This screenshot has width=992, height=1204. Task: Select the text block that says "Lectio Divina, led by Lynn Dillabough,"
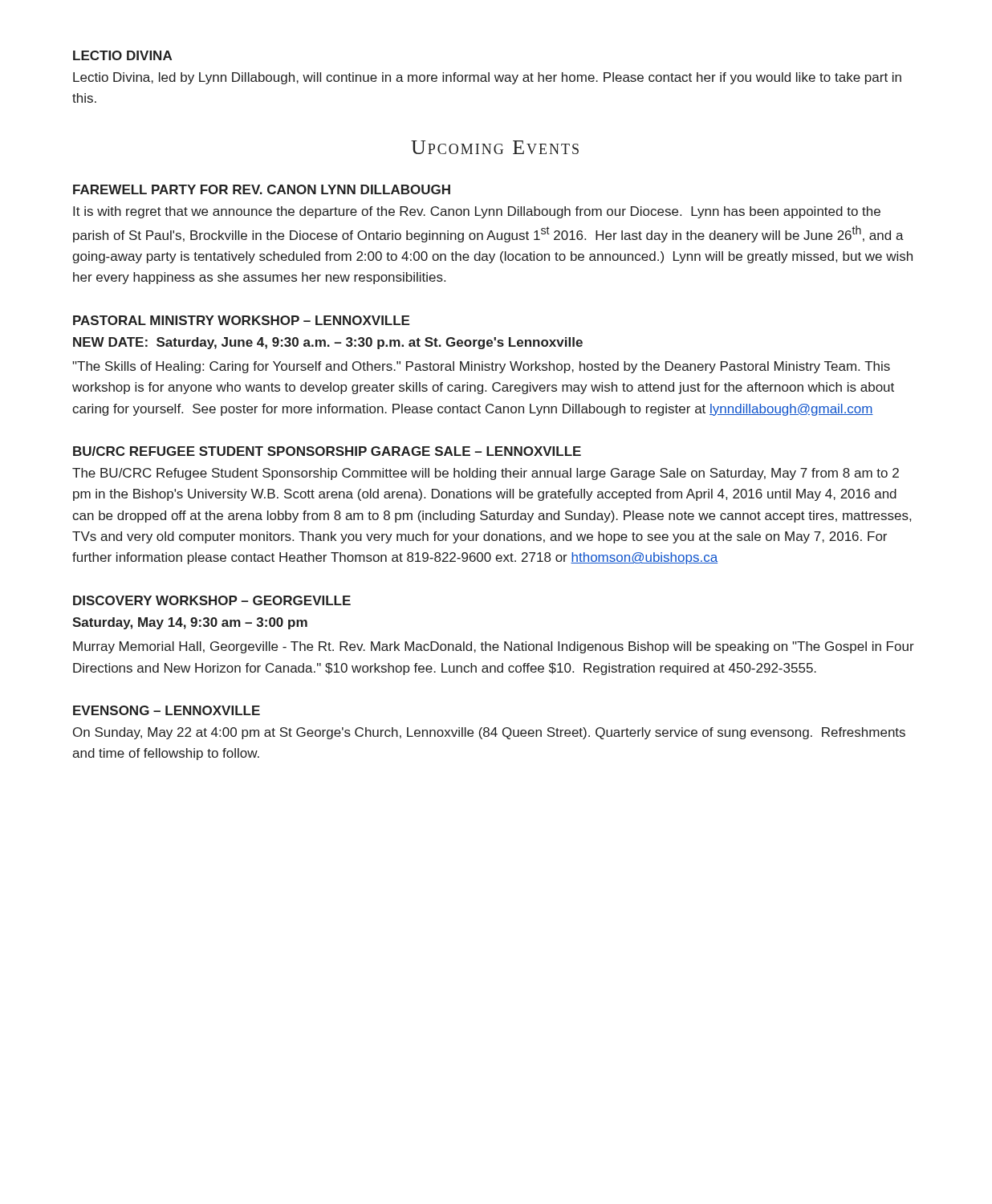pos(487,88)
